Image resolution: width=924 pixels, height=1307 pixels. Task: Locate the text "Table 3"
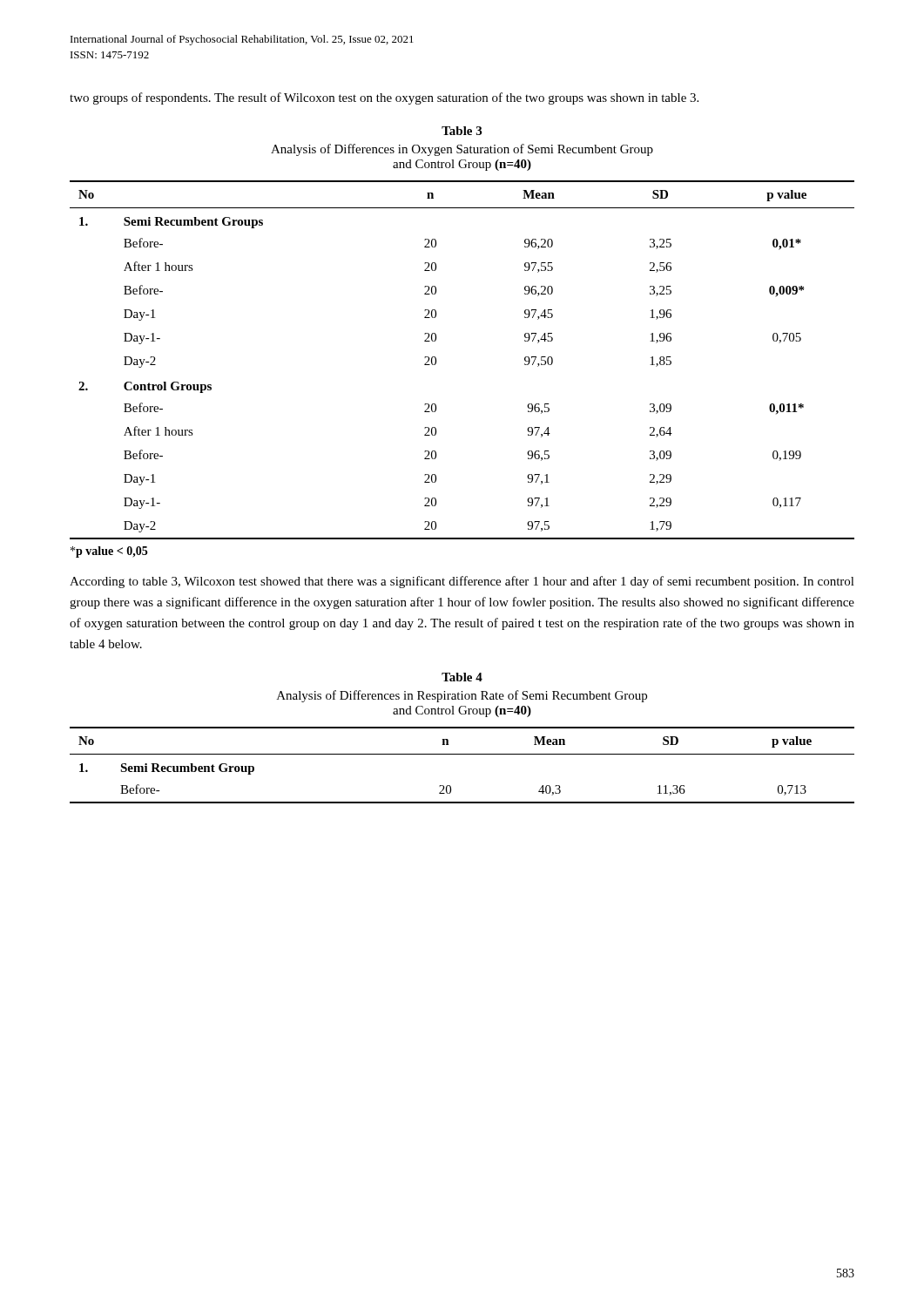click(x=462, y=131)
